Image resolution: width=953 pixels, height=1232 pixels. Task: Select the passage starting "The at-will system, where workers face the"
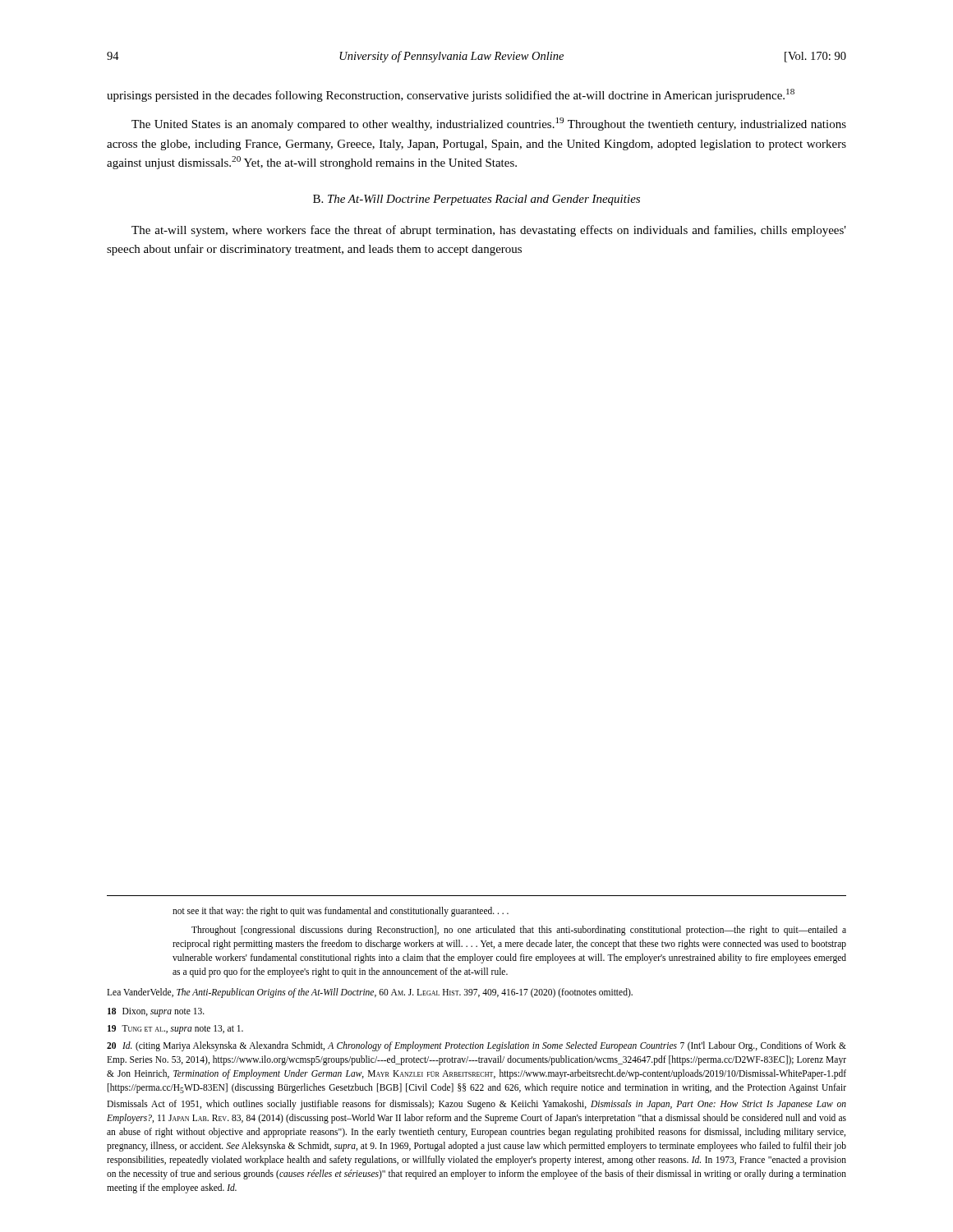[476, 240]
